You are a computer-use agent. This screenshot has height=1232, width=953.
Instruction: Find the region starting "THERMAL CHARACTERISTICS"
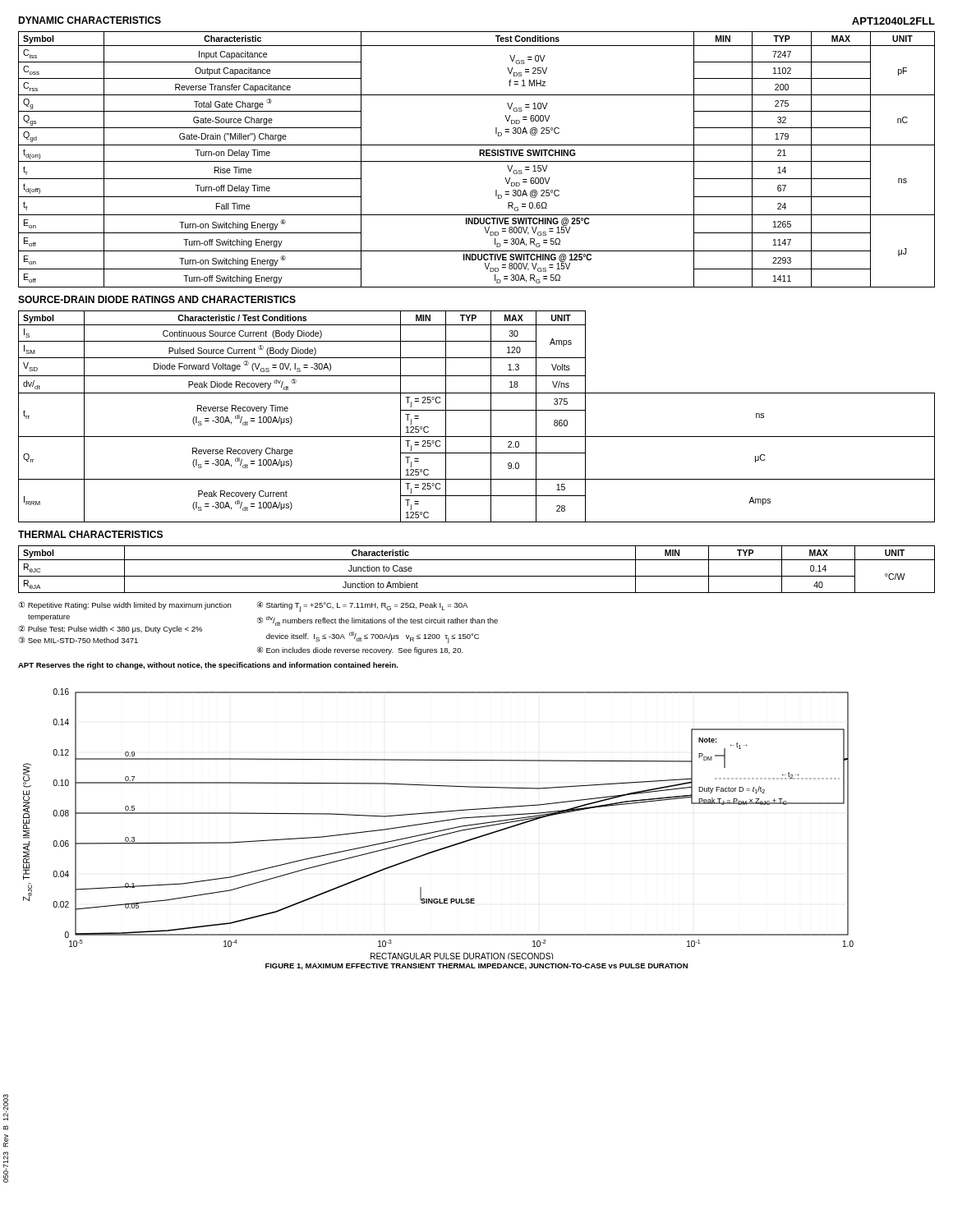pos(91,535)
